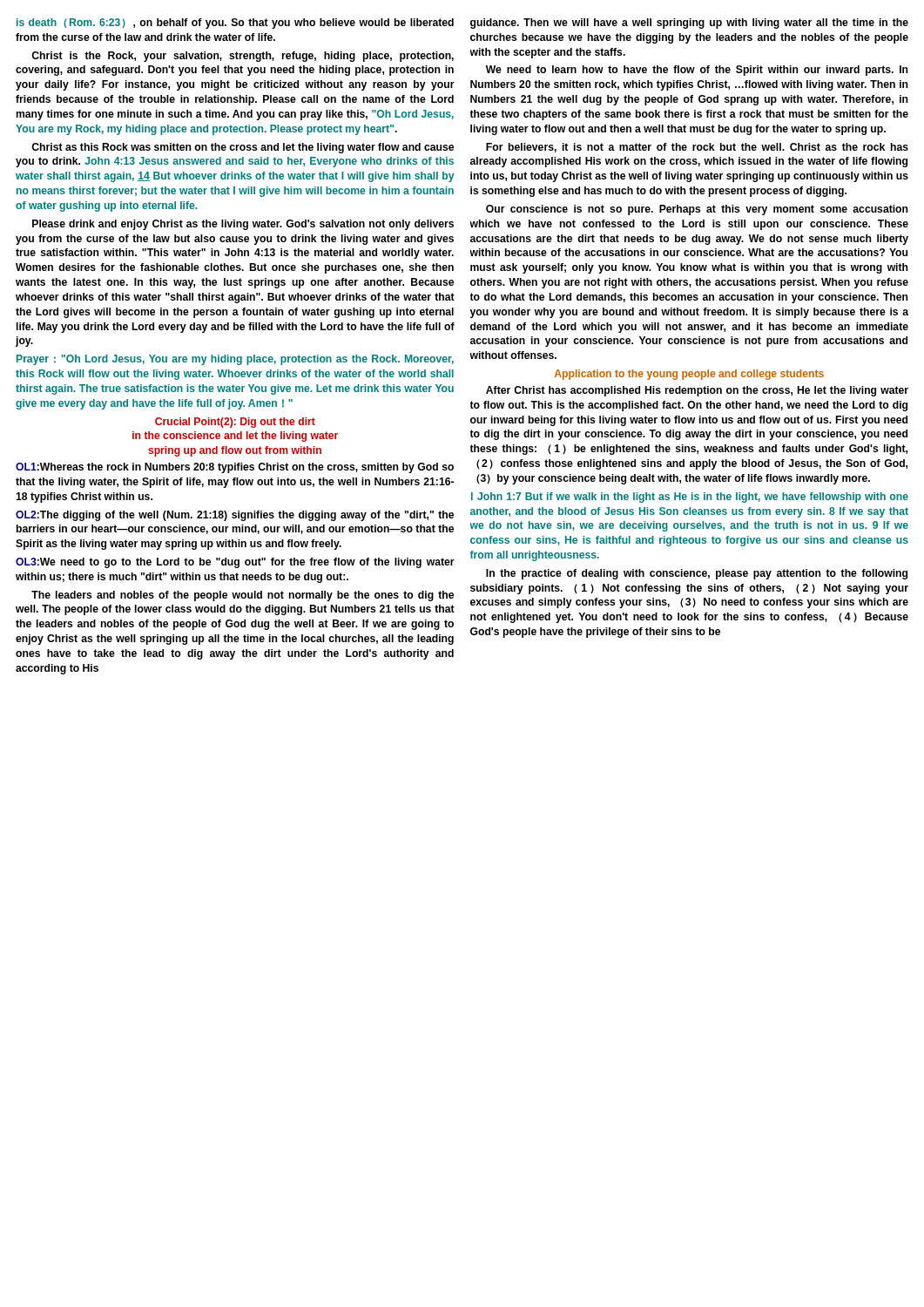The height and width of the screenshot is (1307, 924).
Task: Locate the block starting "Christ is the Rock, your salvation, strength,"
Action: coord(235,92)
